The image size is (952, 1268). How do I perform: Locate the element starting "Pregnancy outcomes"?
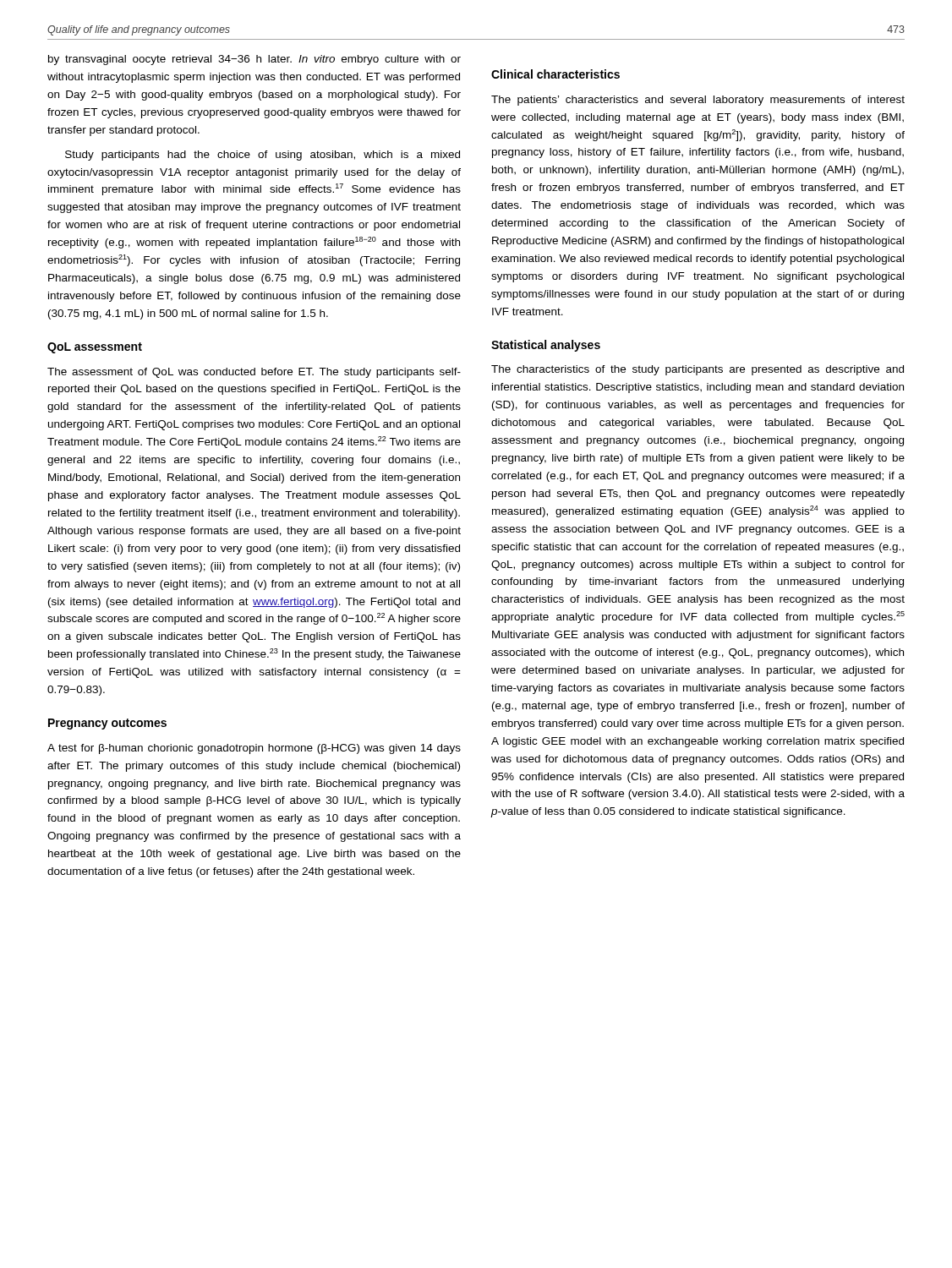click(x=107, y=723)
